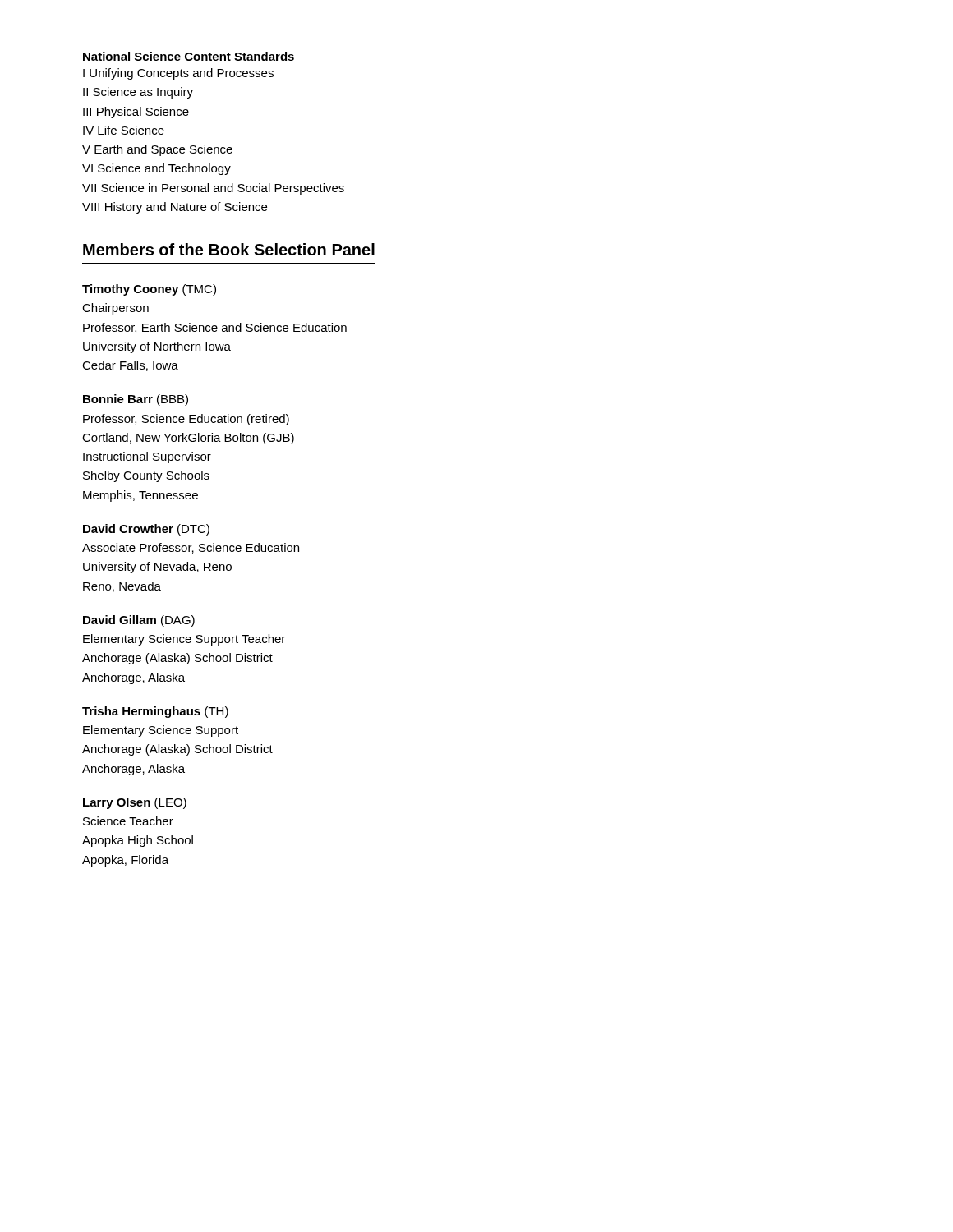Locate the passage starting "II Science as"
The image size is (953, 1232).
(x=138, y=92)
